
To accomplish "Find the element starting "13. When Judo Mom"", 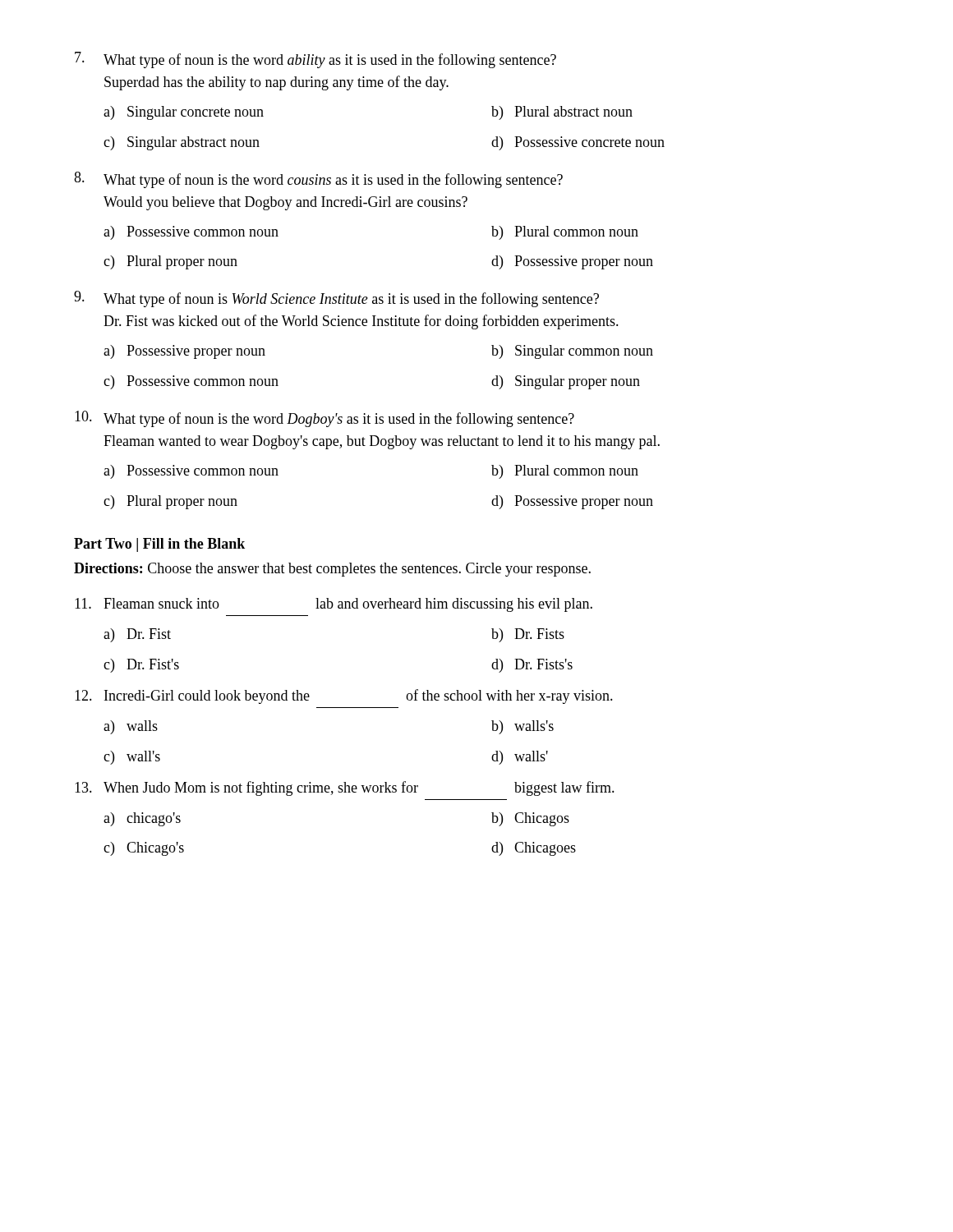I will tap(345, 788).
